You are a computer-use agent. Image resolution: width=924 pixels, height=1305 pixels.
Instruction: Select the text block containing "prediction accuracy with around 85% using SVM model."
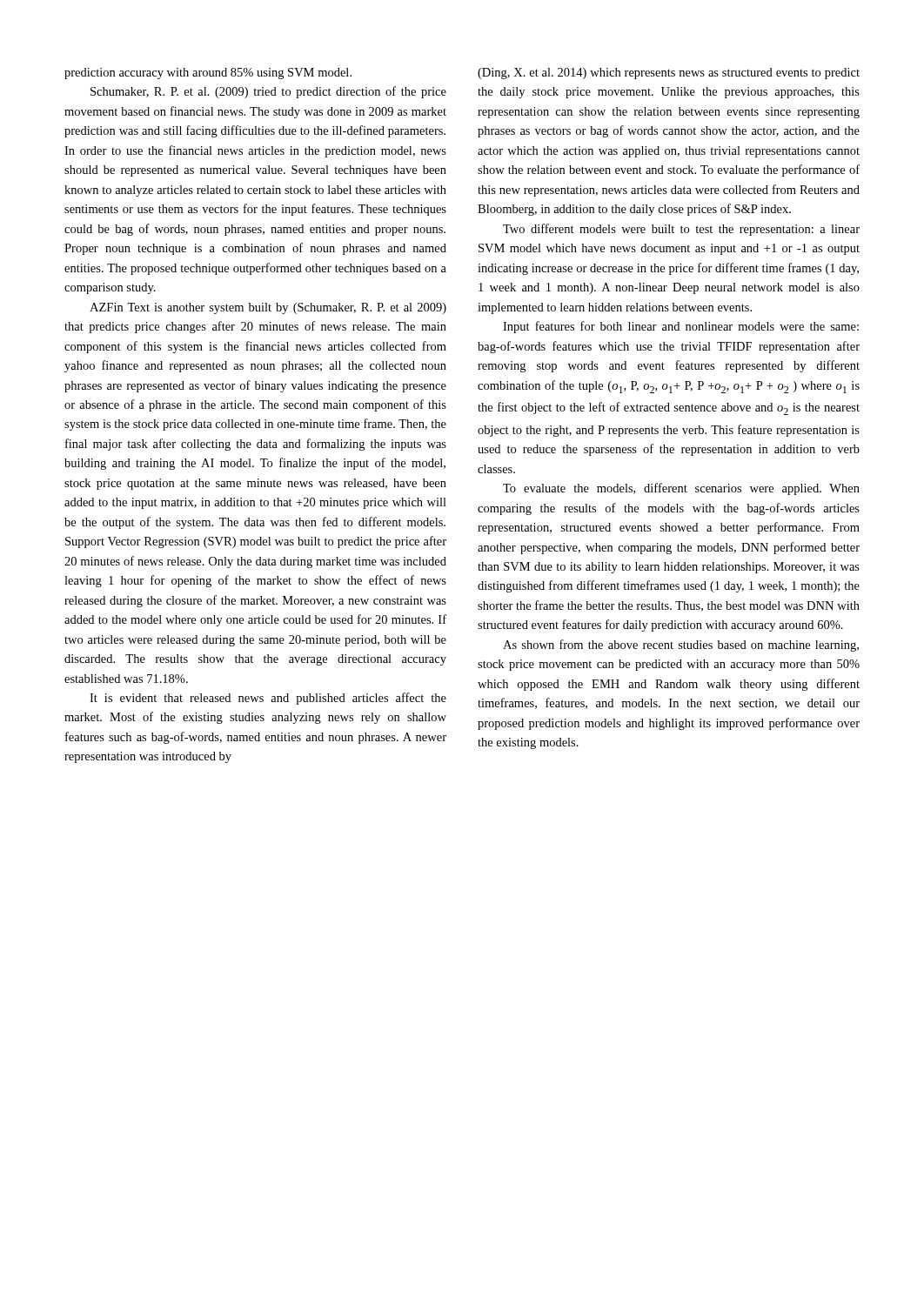pos(255,414)
